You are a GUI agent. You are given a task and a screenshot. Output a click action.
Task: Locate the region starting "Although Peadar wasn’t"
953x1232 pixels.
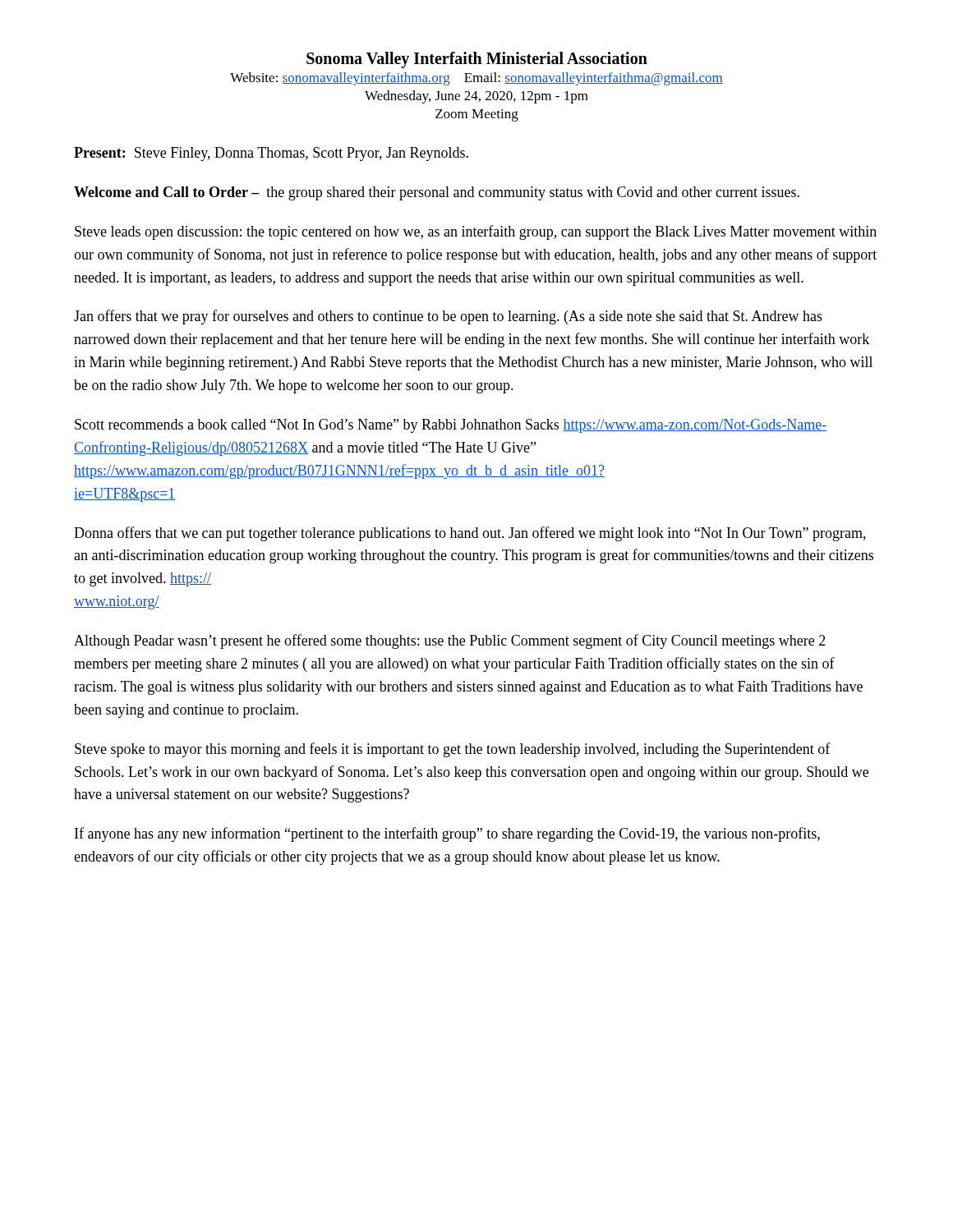coord(476,676)
